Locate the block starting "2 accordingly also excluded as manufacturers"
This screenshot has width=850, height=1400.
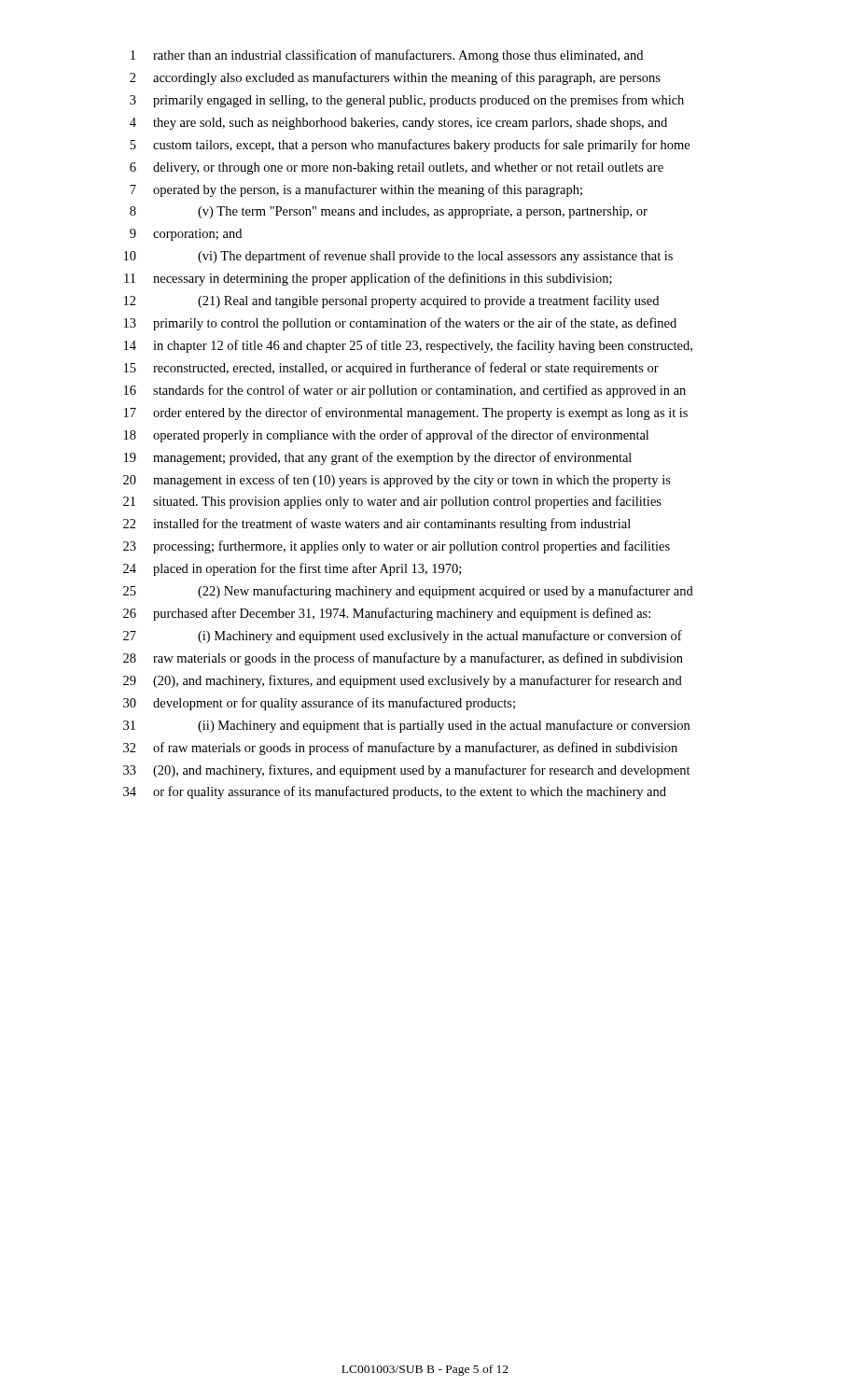tap(443, 78)
